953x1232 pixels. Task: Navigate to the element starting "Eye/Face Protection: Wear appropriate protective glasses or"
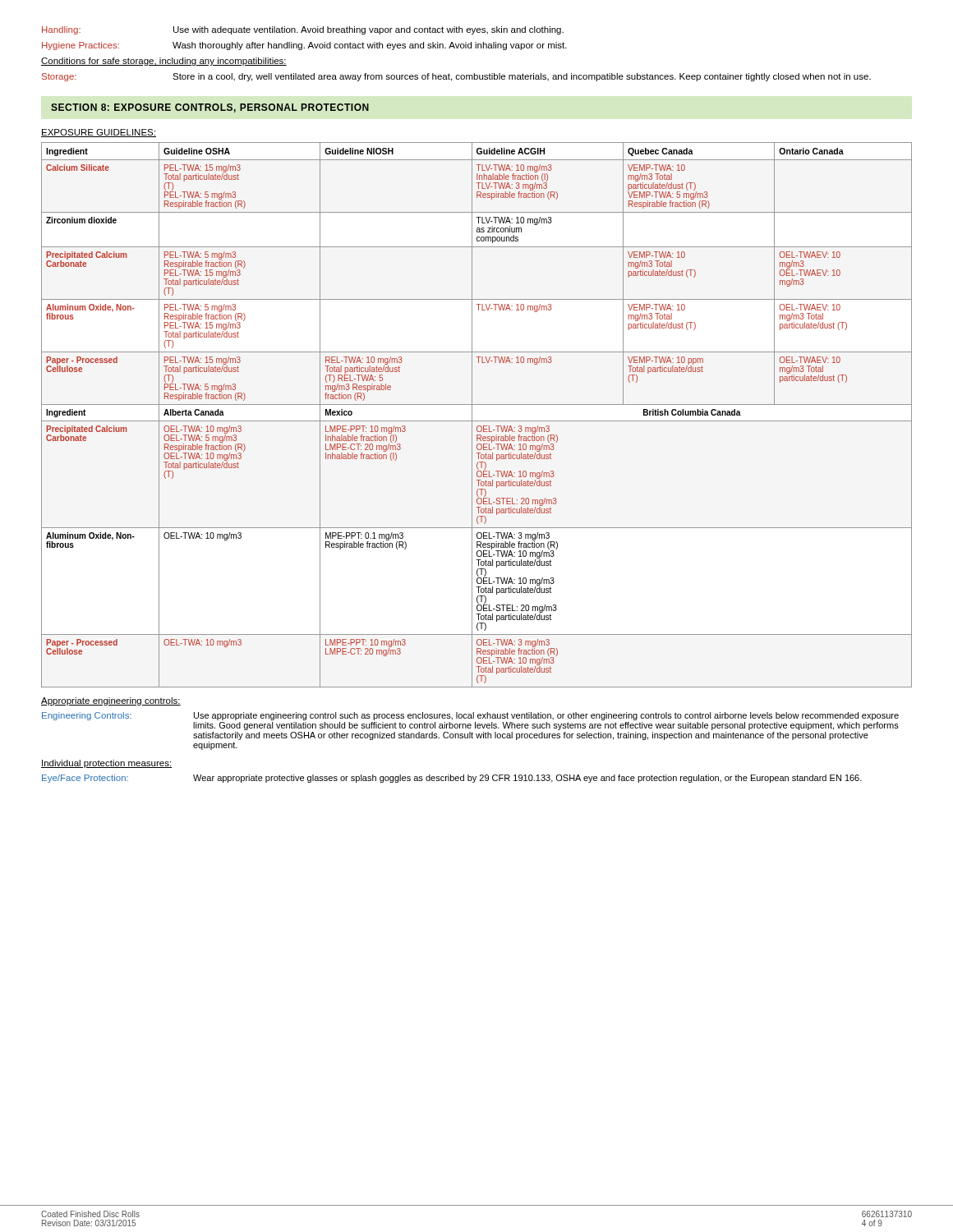[x=476, y=778]
